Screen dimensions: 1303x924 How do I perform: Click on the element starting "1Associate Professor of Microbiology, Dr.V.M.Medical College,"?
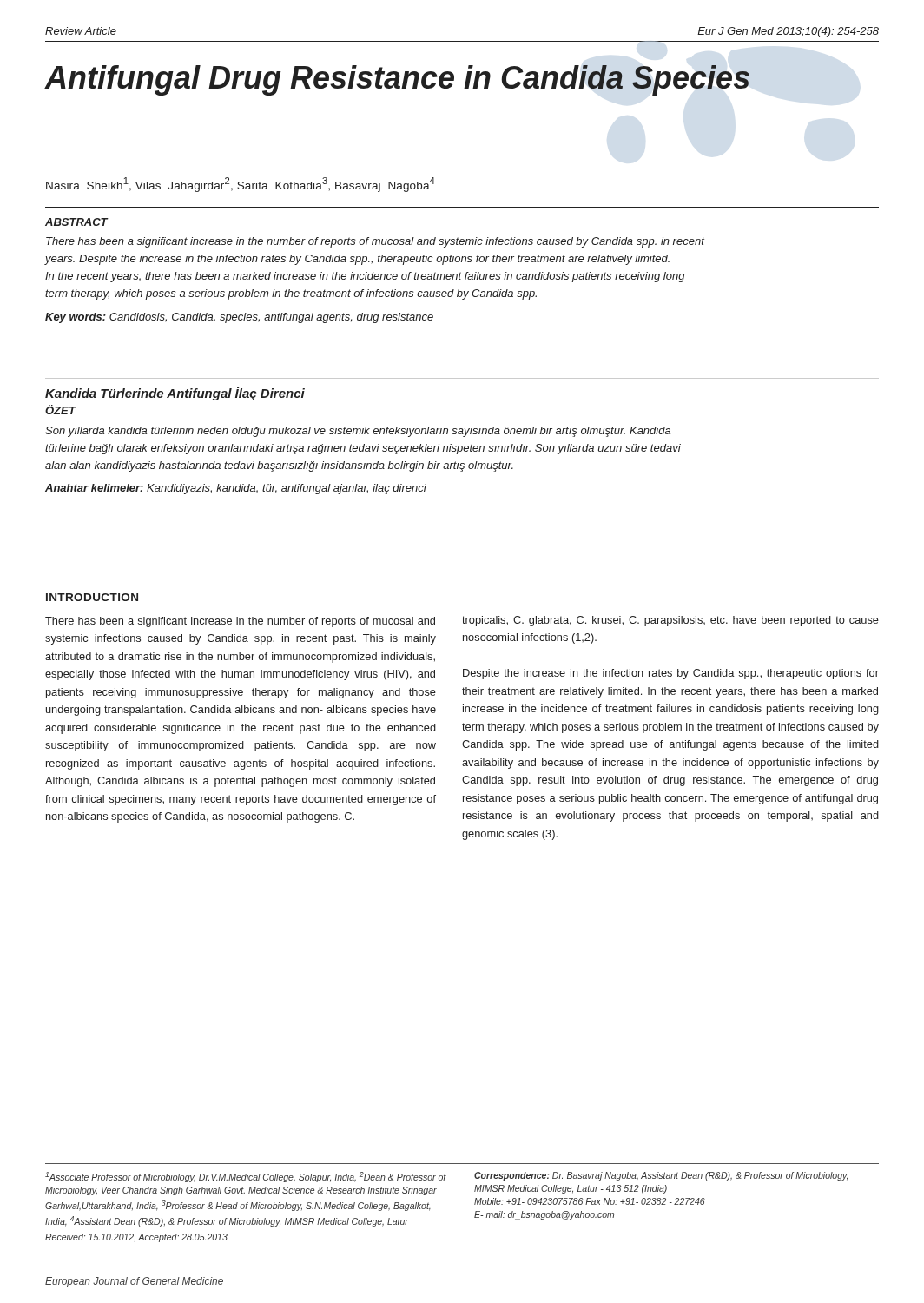tap(245, 1198)
